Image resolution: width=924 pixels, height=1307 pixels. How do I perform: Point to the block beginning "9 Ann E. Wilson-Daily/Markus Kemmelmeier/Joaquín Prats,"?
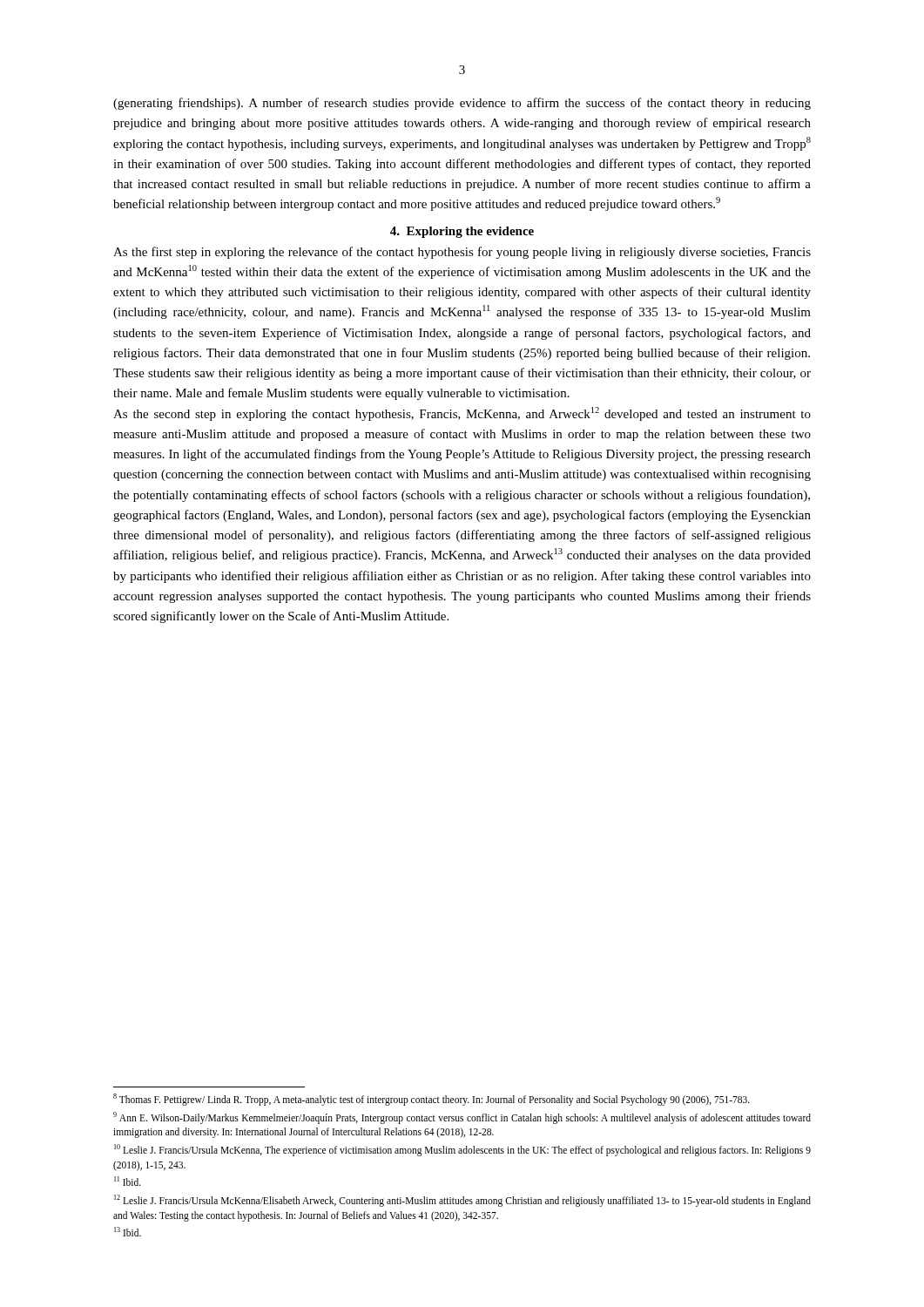pyautogui.click(x=462, y=1124)
